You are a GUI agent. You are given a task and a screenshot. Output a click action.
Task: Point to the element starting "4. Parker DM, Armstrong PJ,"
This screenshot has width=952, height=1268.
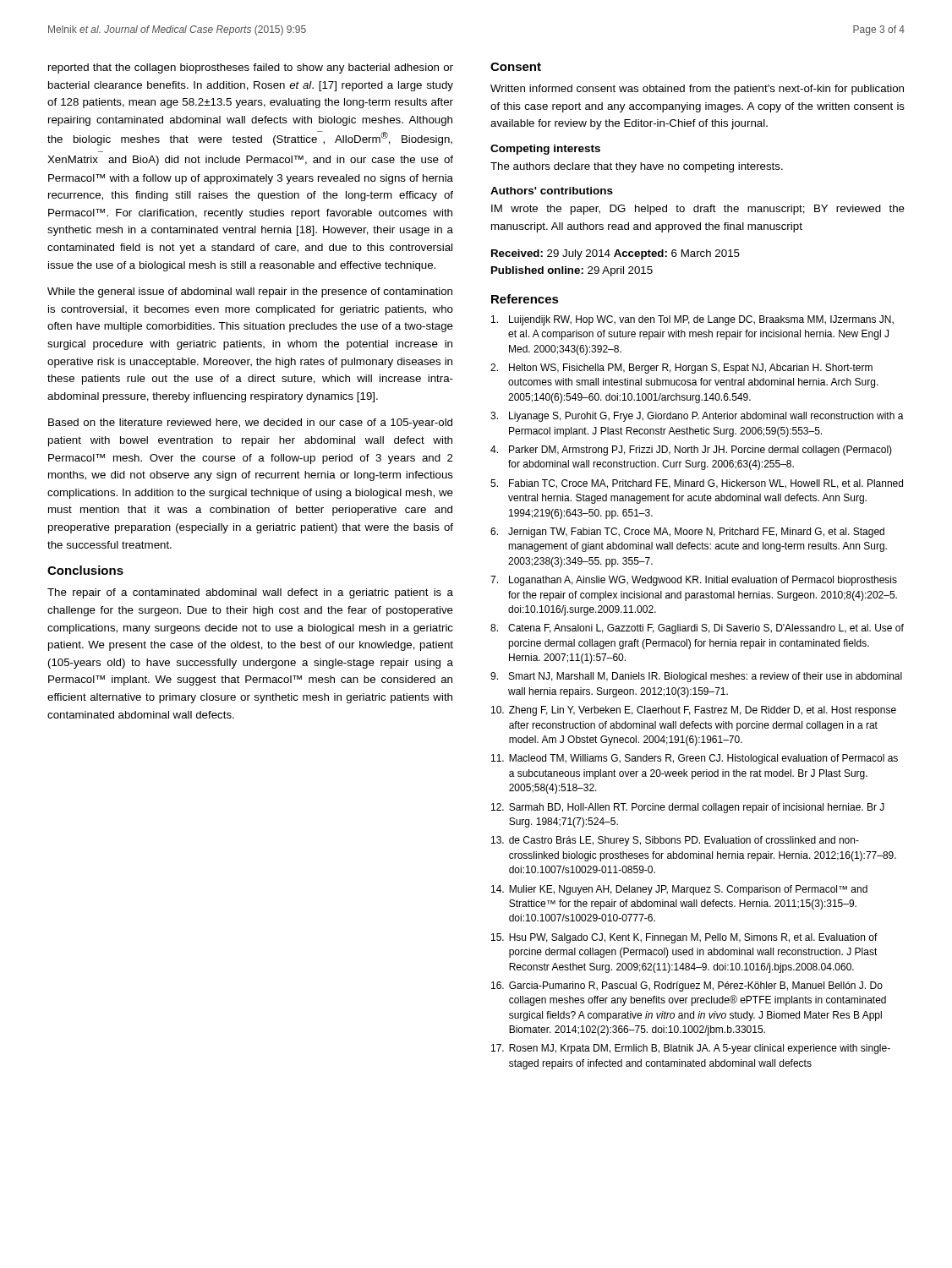[x=698, y=458]
